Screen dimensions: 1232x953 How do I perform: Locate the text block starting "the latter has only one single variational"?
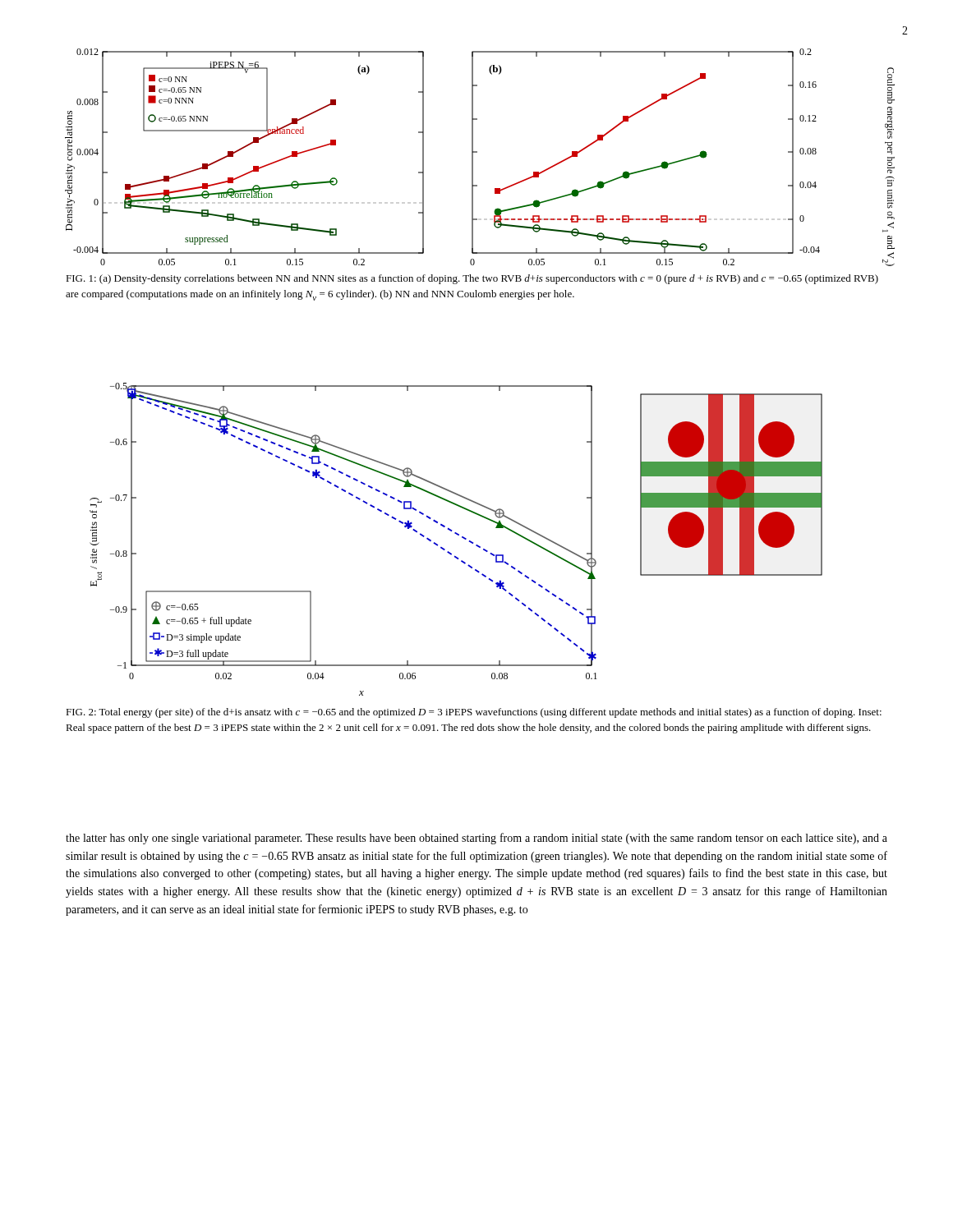coord(476,874)
